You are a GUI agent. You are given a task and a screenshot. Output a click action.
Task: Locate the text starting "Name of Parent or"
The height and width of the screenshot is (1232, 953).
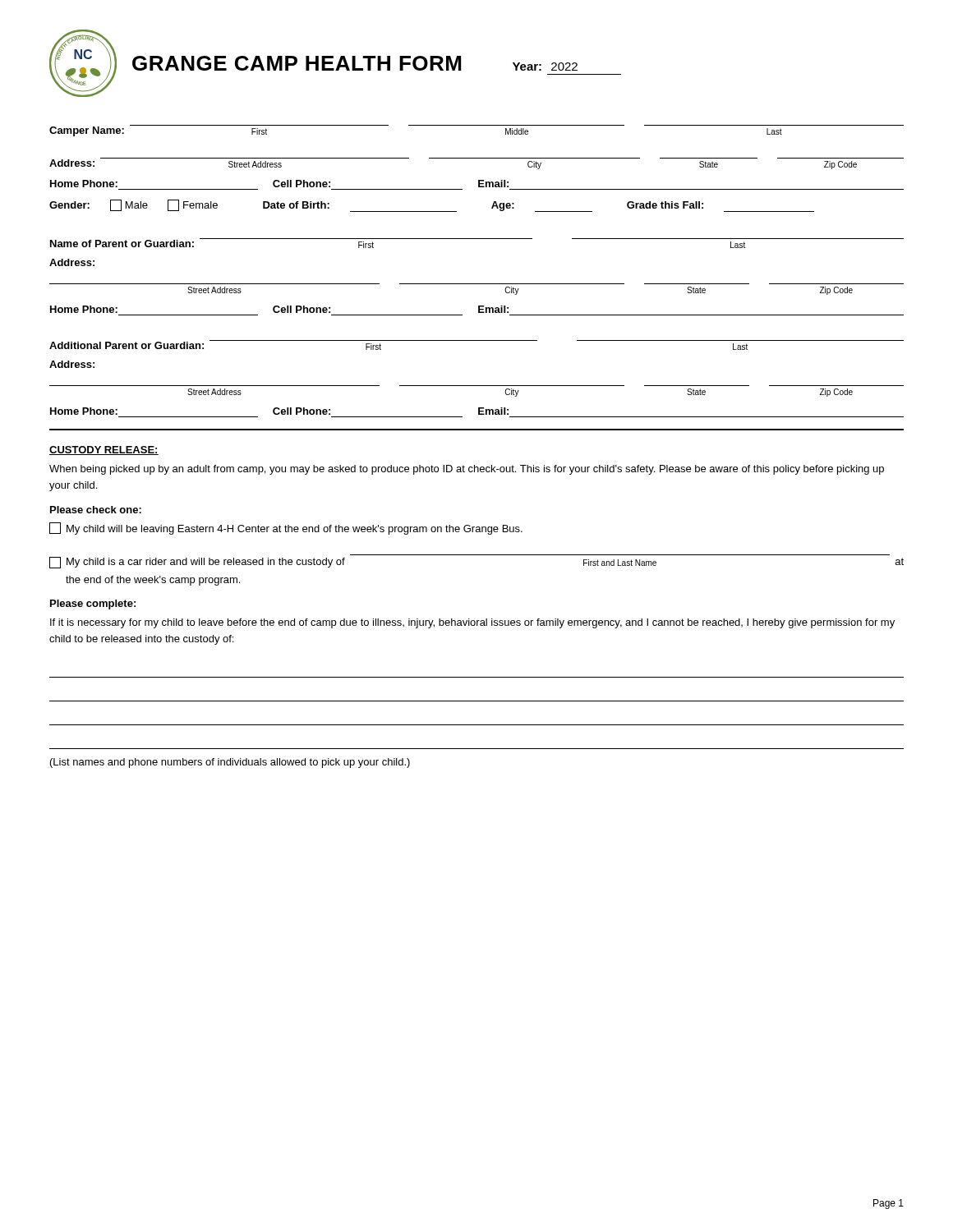pyautogui.click(x=476, y=237)
